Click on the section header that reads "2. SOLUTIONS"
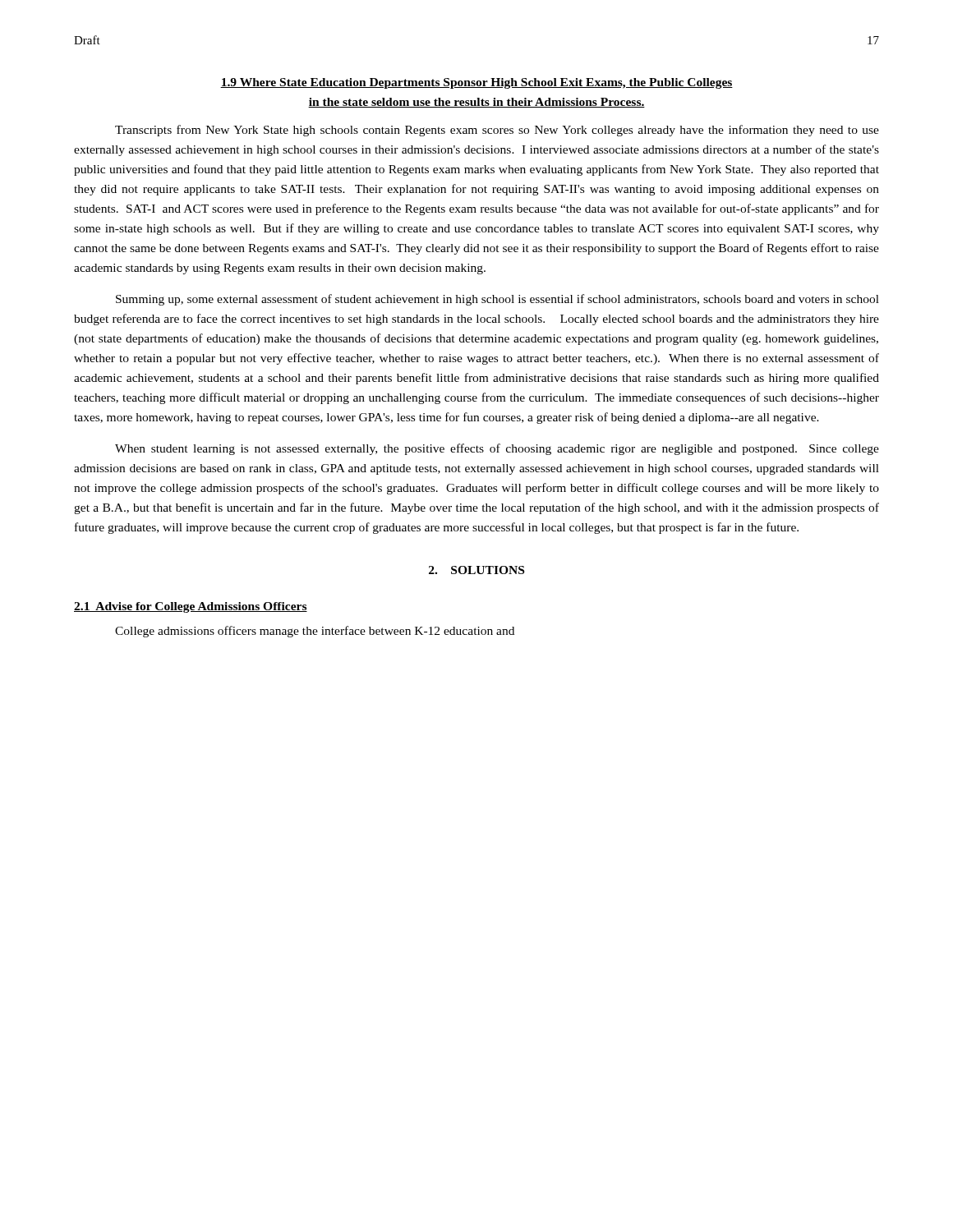 coord(476,570)
